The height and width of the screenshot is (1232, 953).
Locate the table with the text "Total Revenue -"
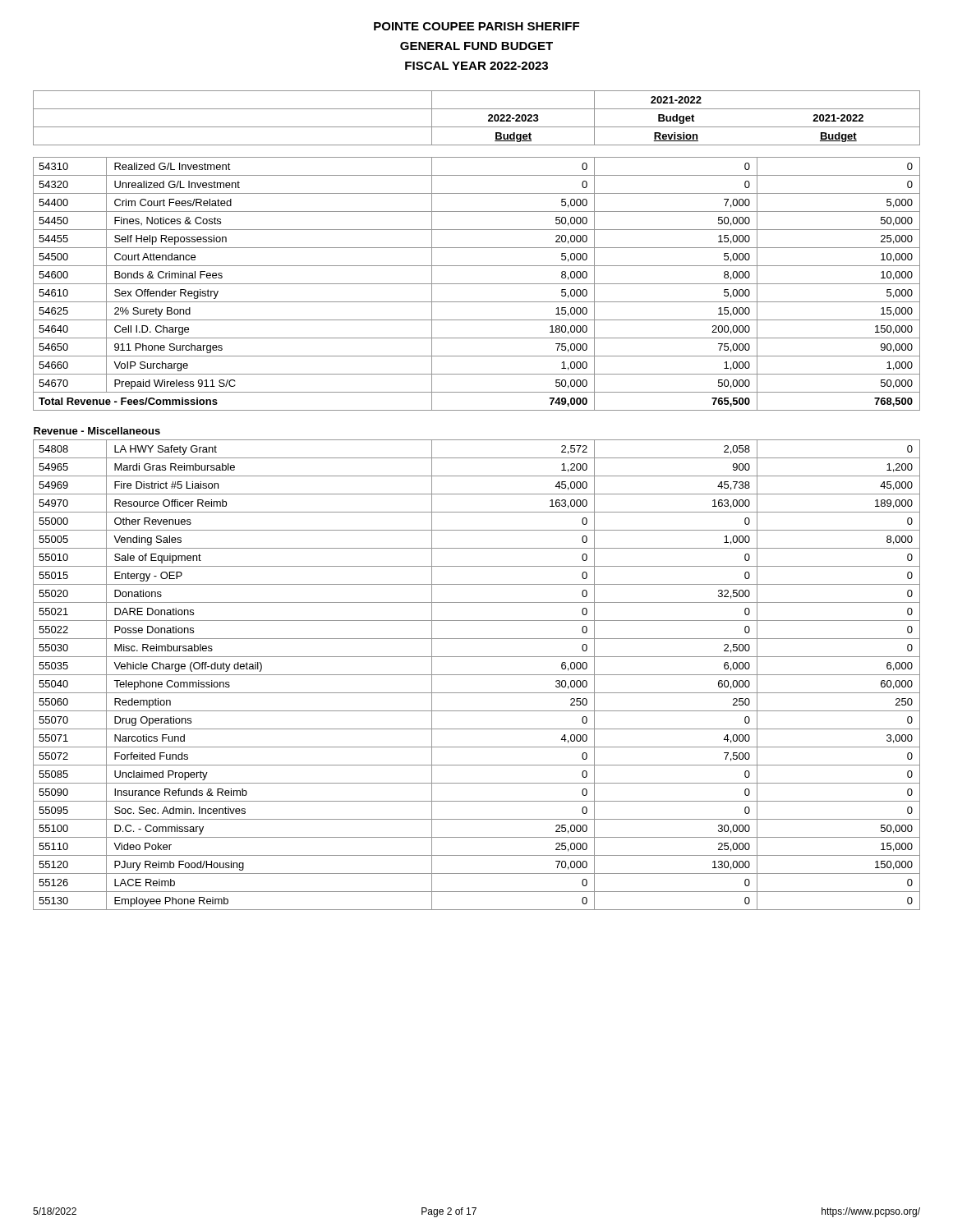click(x=476, y=500)
